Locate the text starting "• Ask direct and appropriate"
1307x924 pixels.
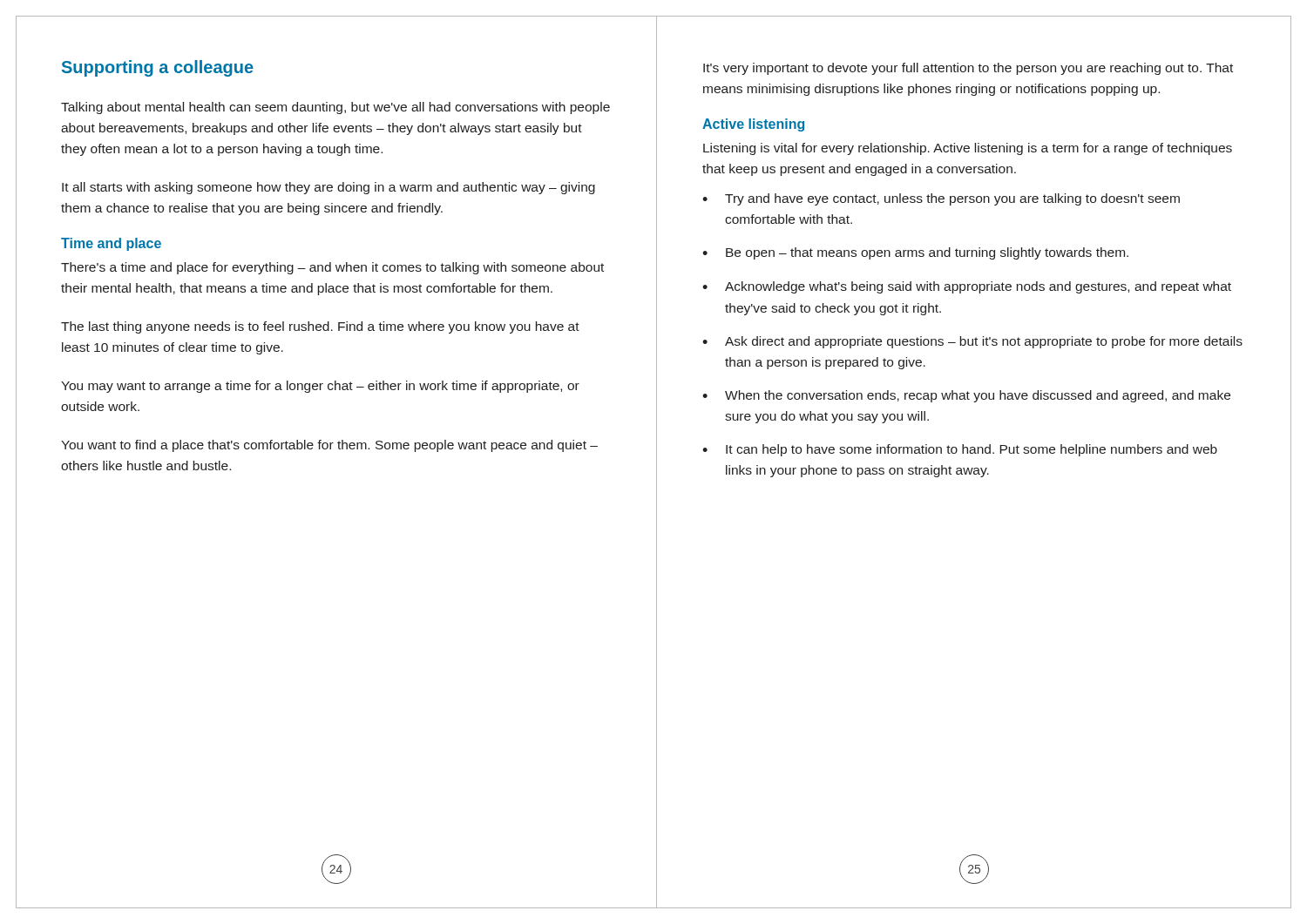[x=974, y=351]
